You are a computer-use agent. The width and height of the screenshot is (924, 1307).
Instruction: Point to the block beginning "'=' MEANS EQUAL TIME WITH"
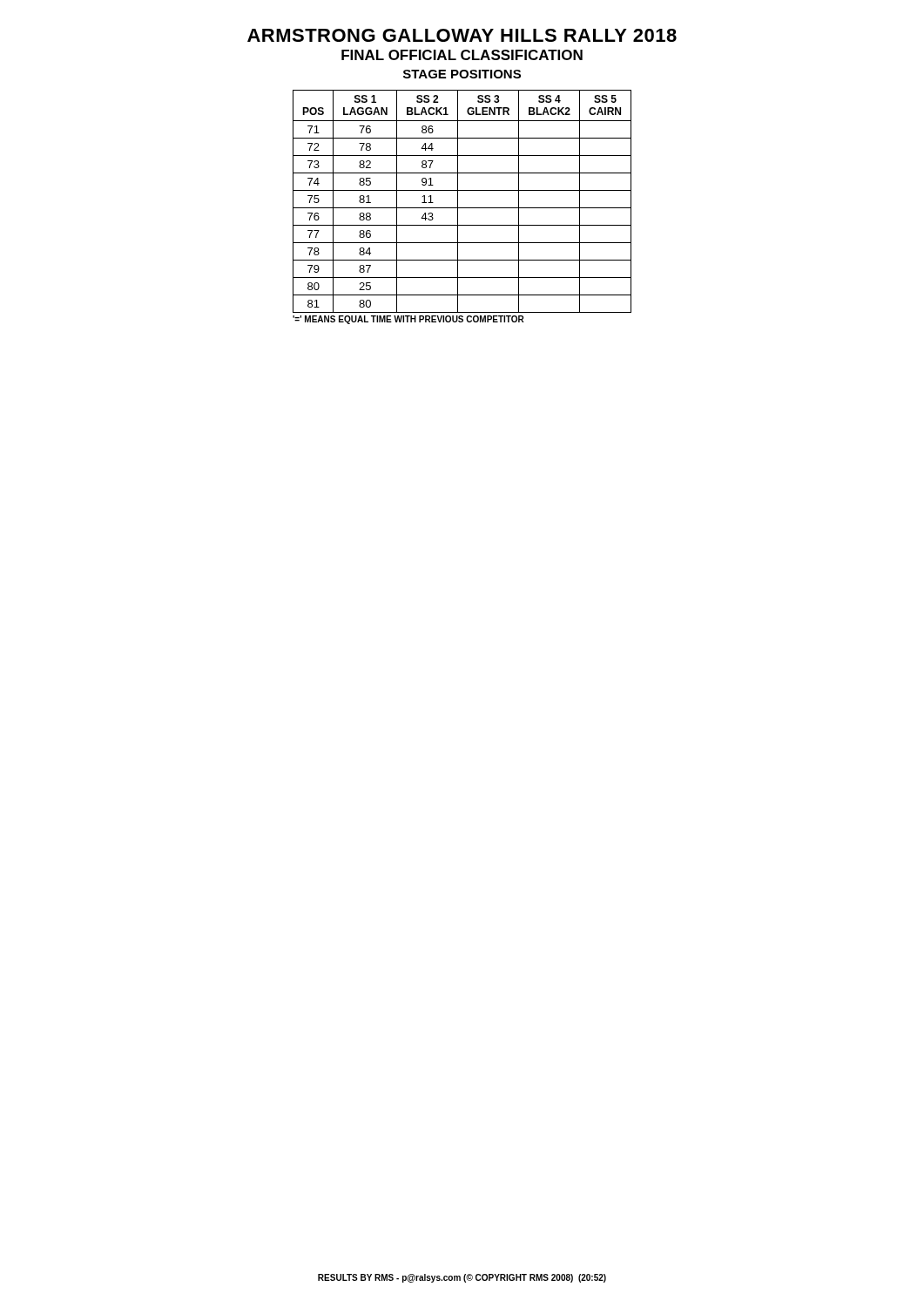point(408,319)
